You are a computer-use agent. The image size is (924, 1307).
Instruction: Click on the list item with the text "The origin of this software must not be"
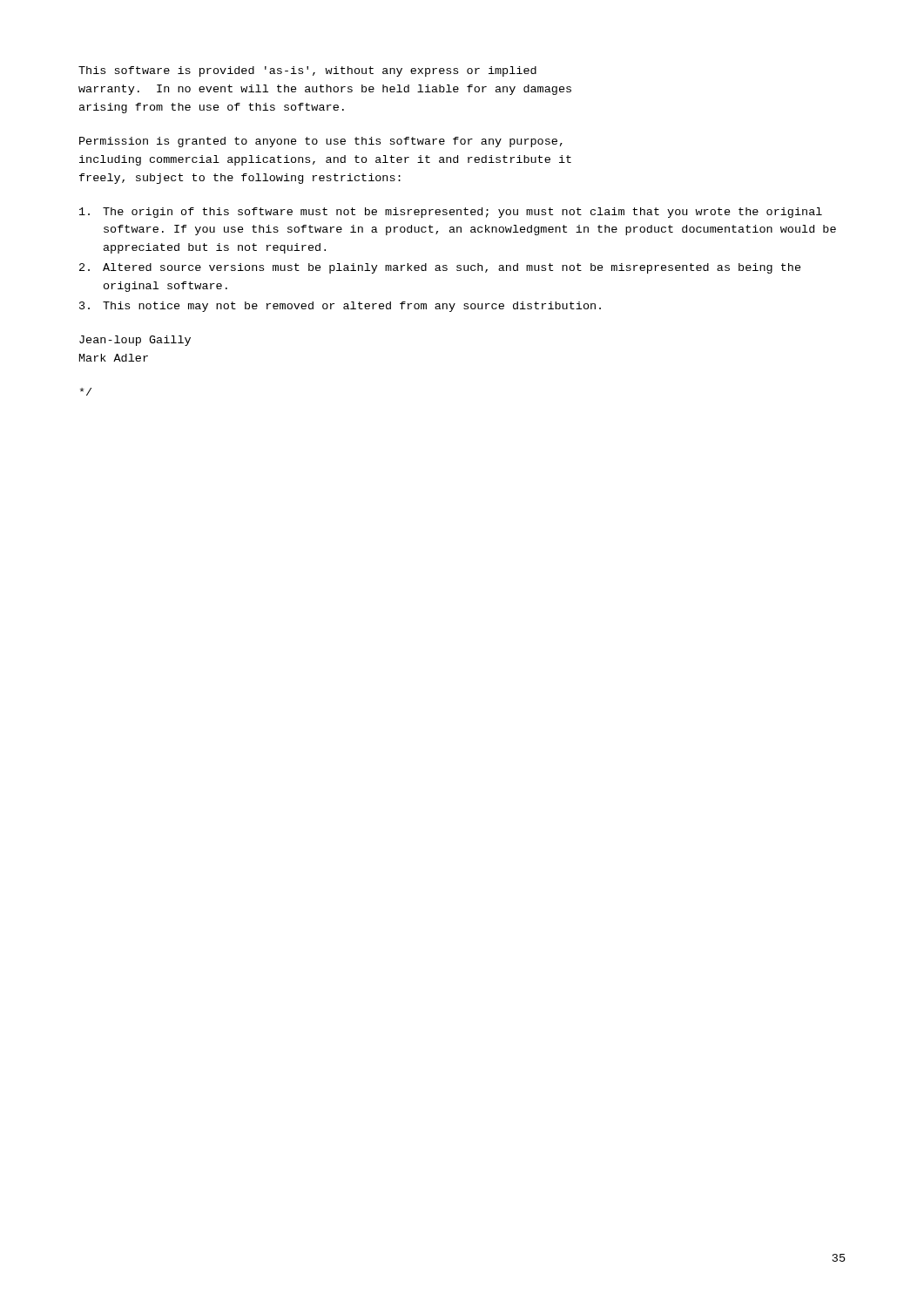point(462,231)
